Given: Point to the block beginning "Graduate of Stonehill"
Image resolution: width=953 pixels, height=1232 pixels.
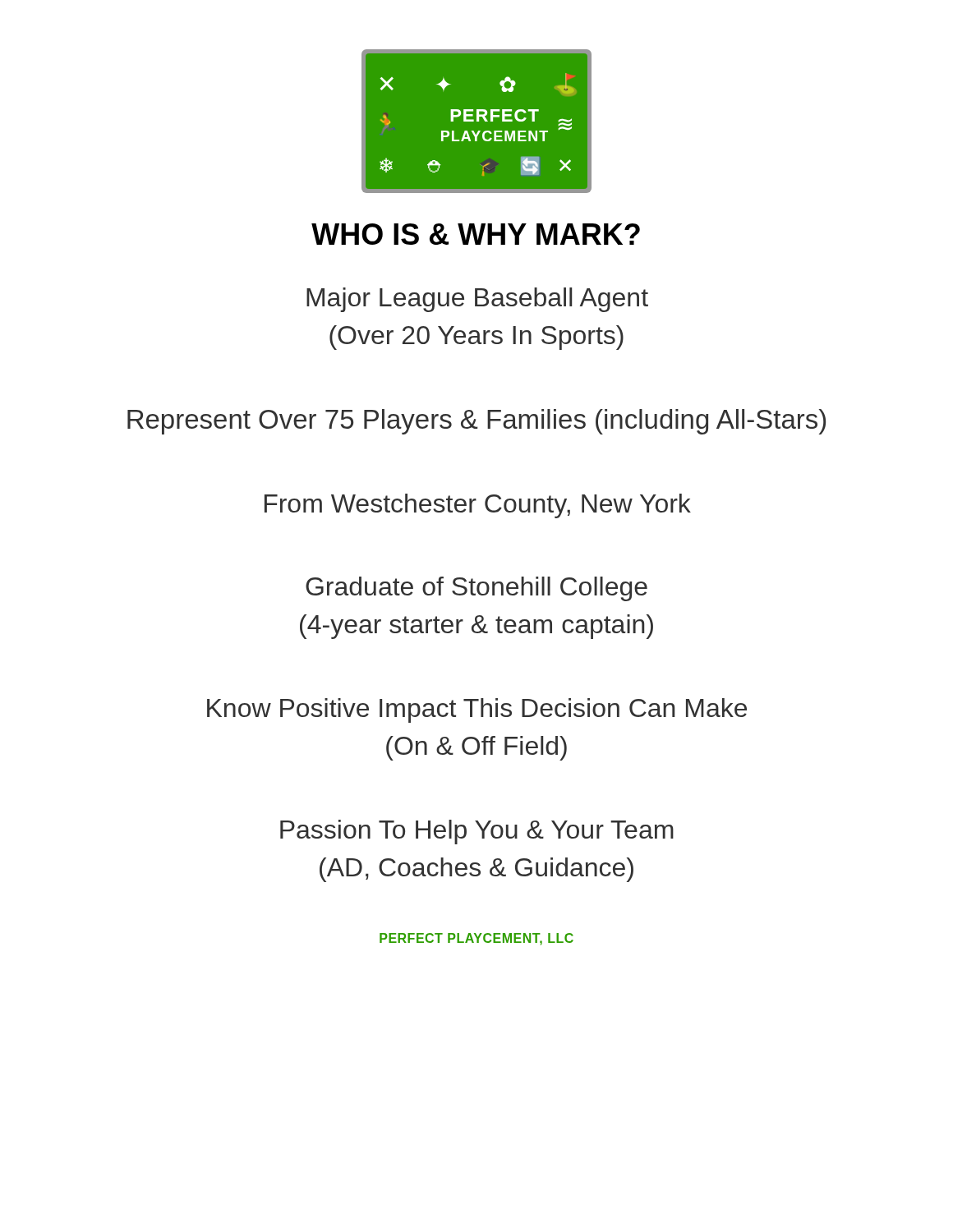Looking at the screenshot, I should (x=476, y=605).
